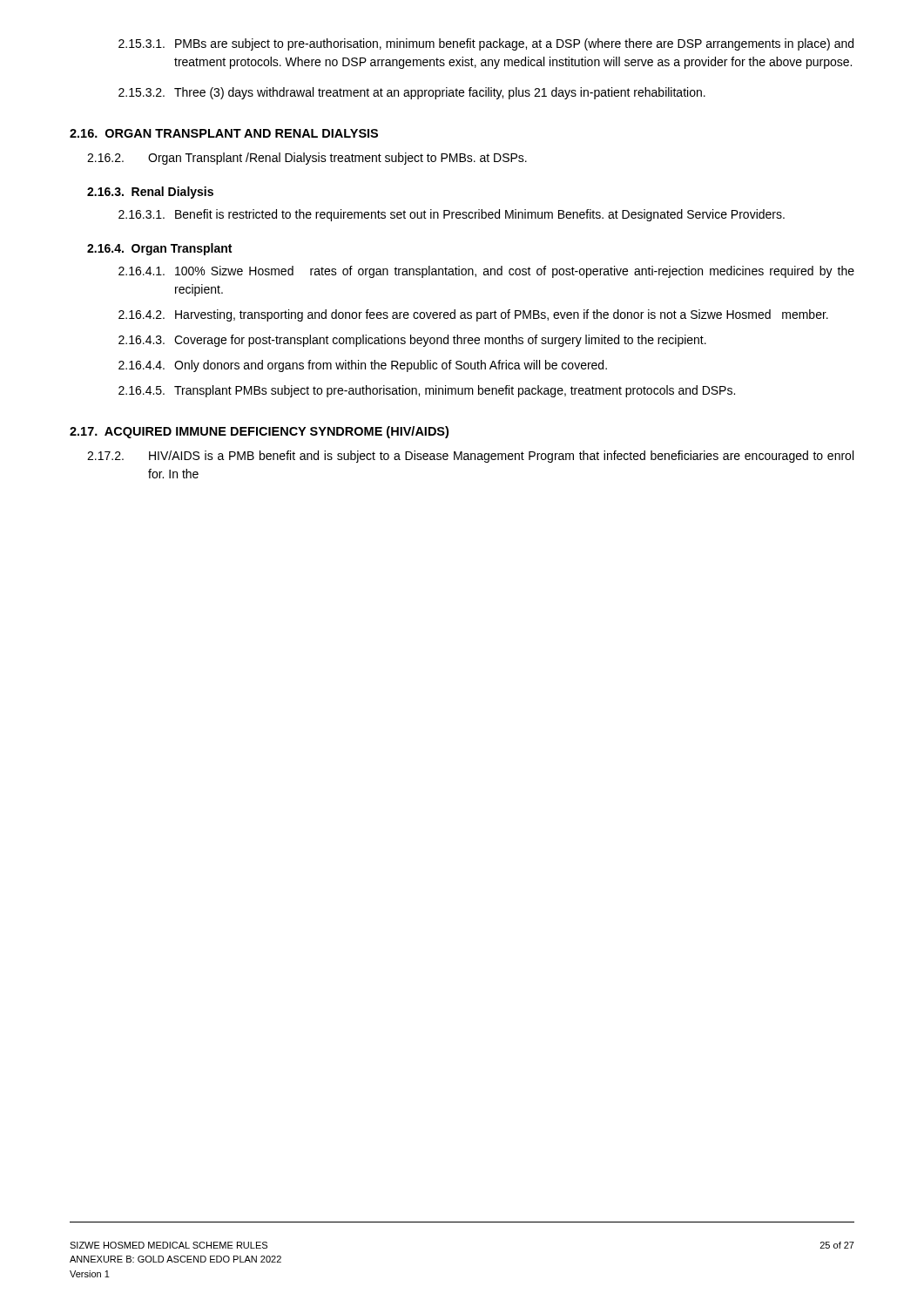
Task: Locate the list item with the text "2.15.3.1. PMBs are subject to pre-authorisation,"
Action: (462, 53)
